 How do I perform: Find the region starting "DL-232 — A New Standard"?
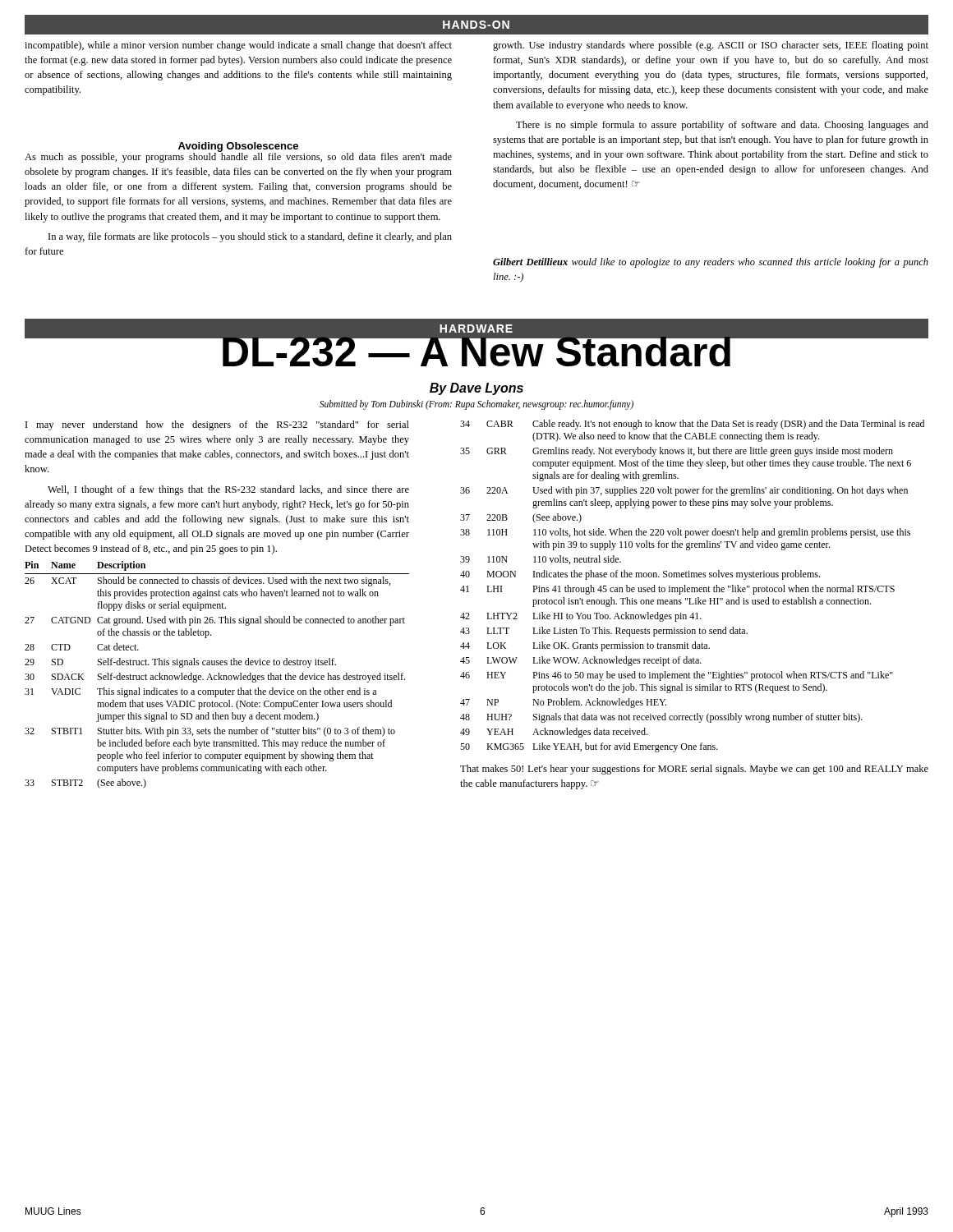(476, 353)
